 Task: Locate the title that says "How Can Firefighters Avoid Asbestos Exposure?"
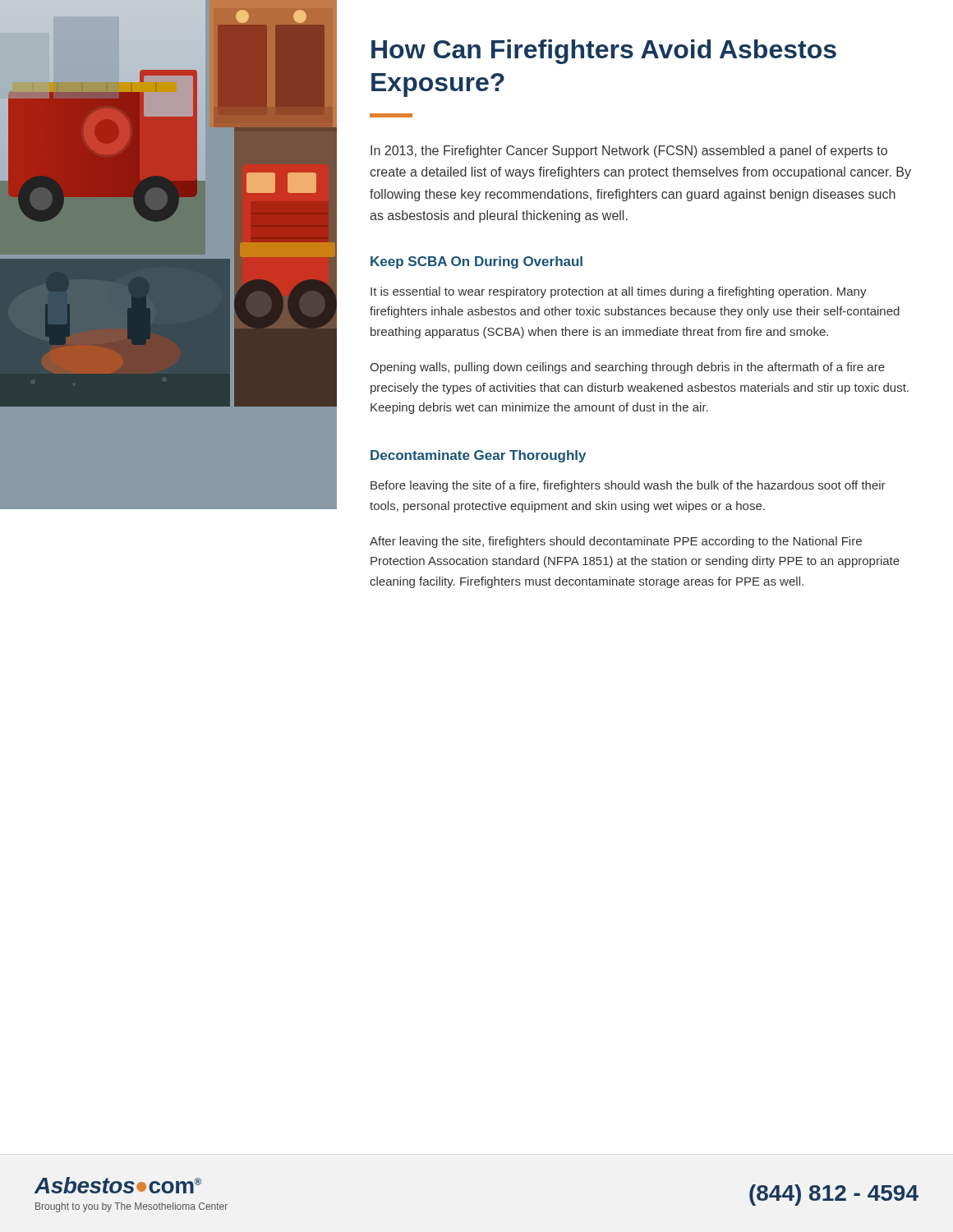click(x=603, y=66)
